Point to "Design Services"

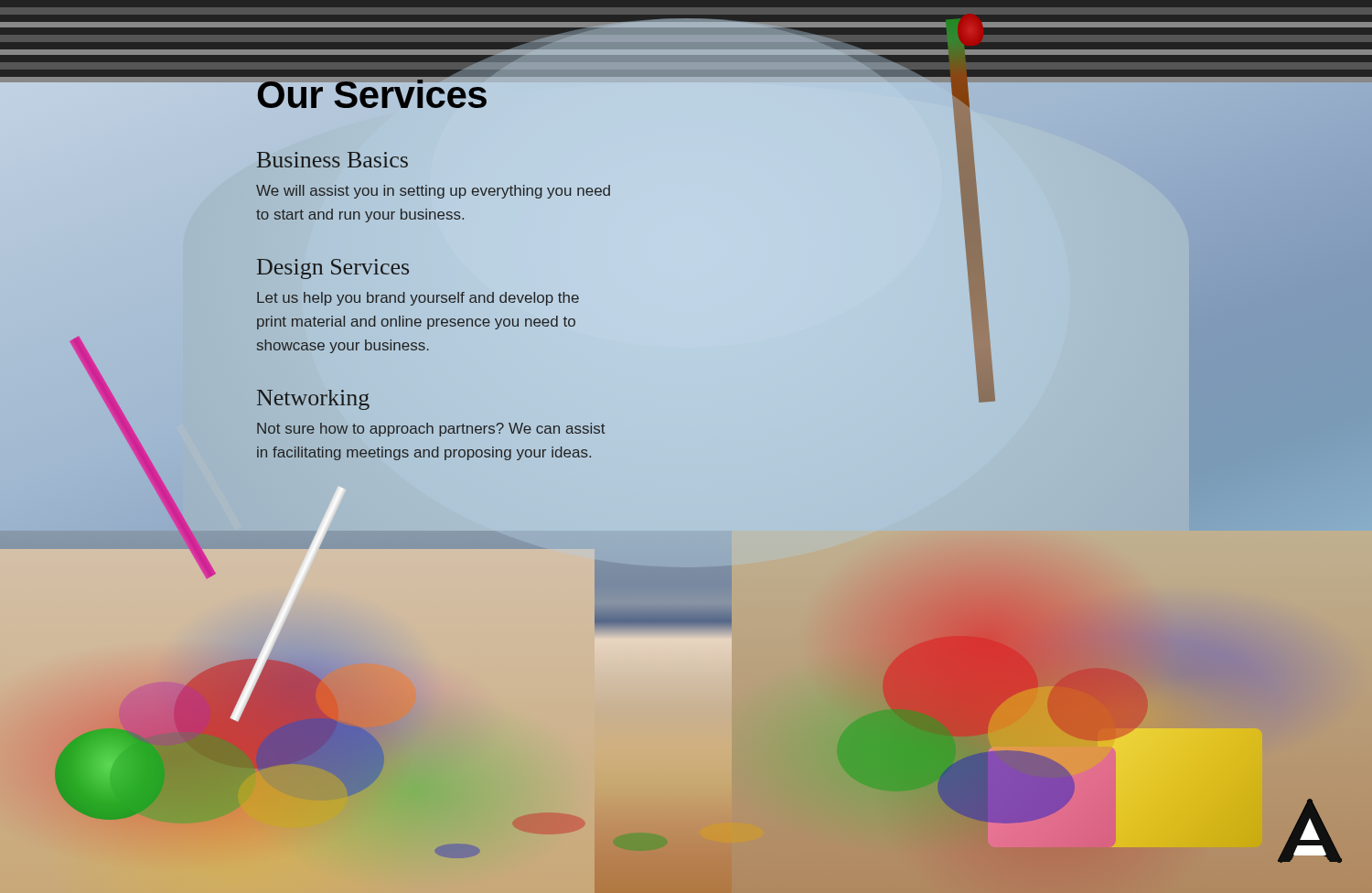click(x=333, y=266)
